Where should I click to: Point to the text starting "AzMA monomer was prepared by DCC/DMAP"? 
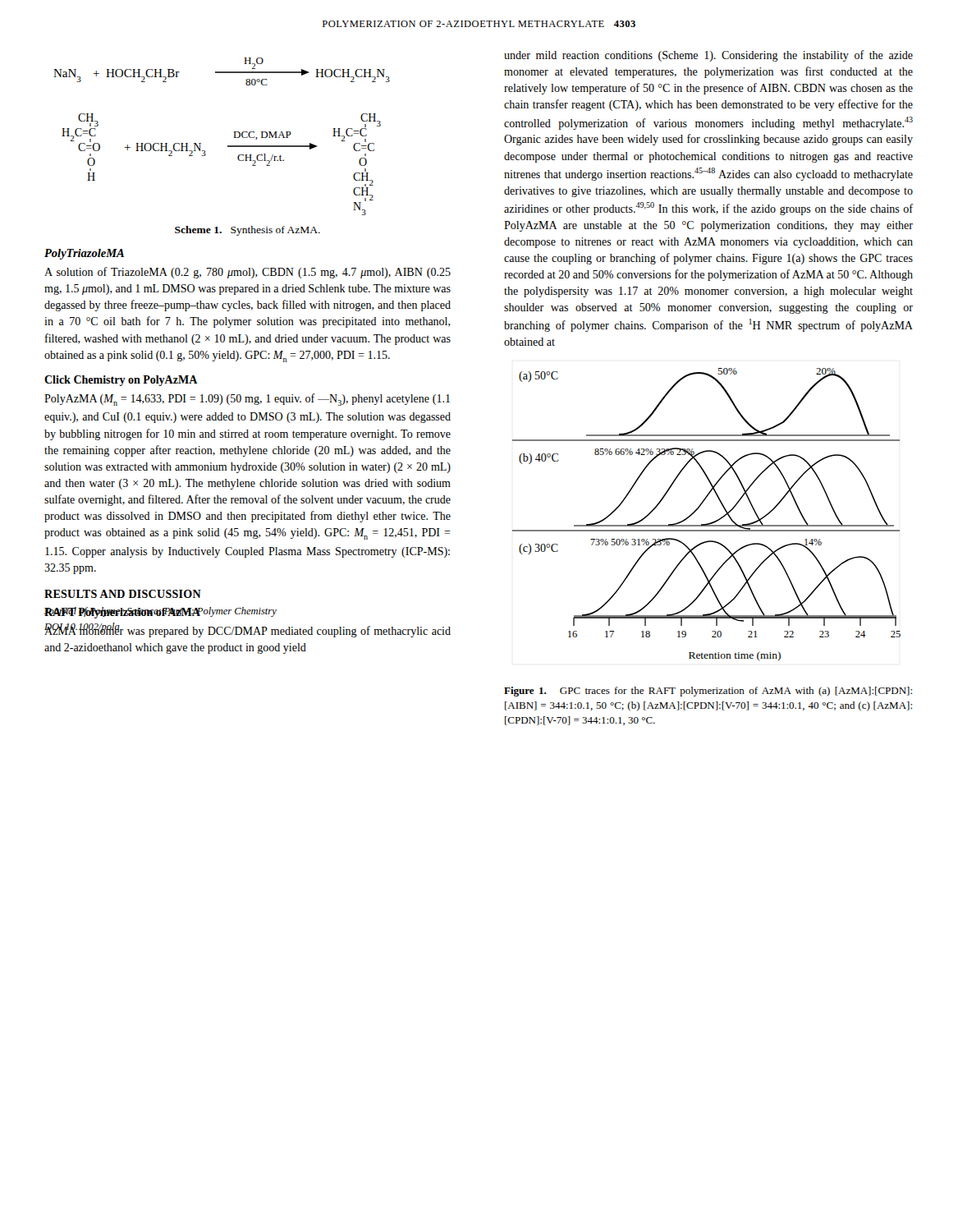click(x=247, y=640)
